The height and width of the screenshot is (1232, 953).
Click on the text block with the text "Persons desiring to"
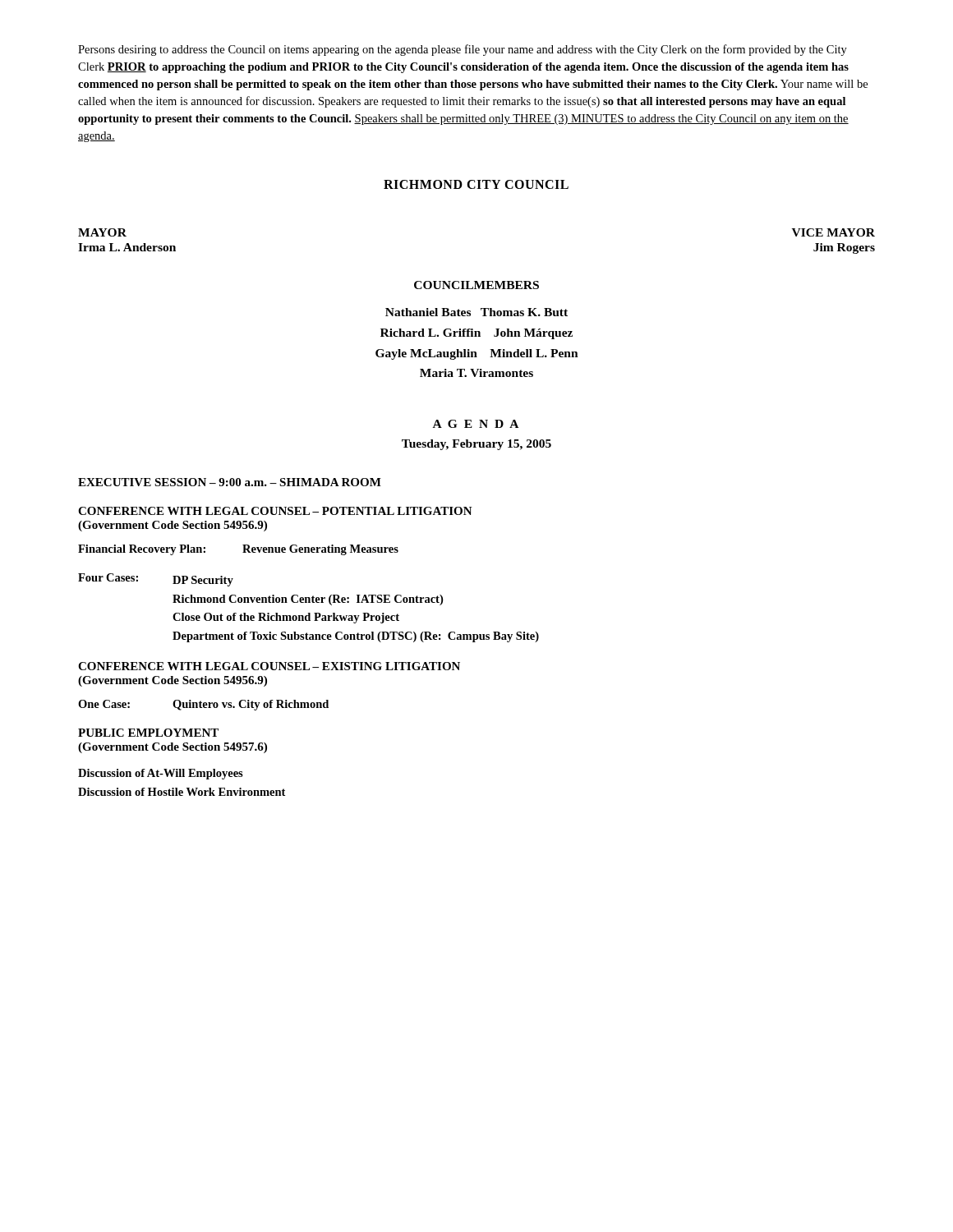click(473, 92)
